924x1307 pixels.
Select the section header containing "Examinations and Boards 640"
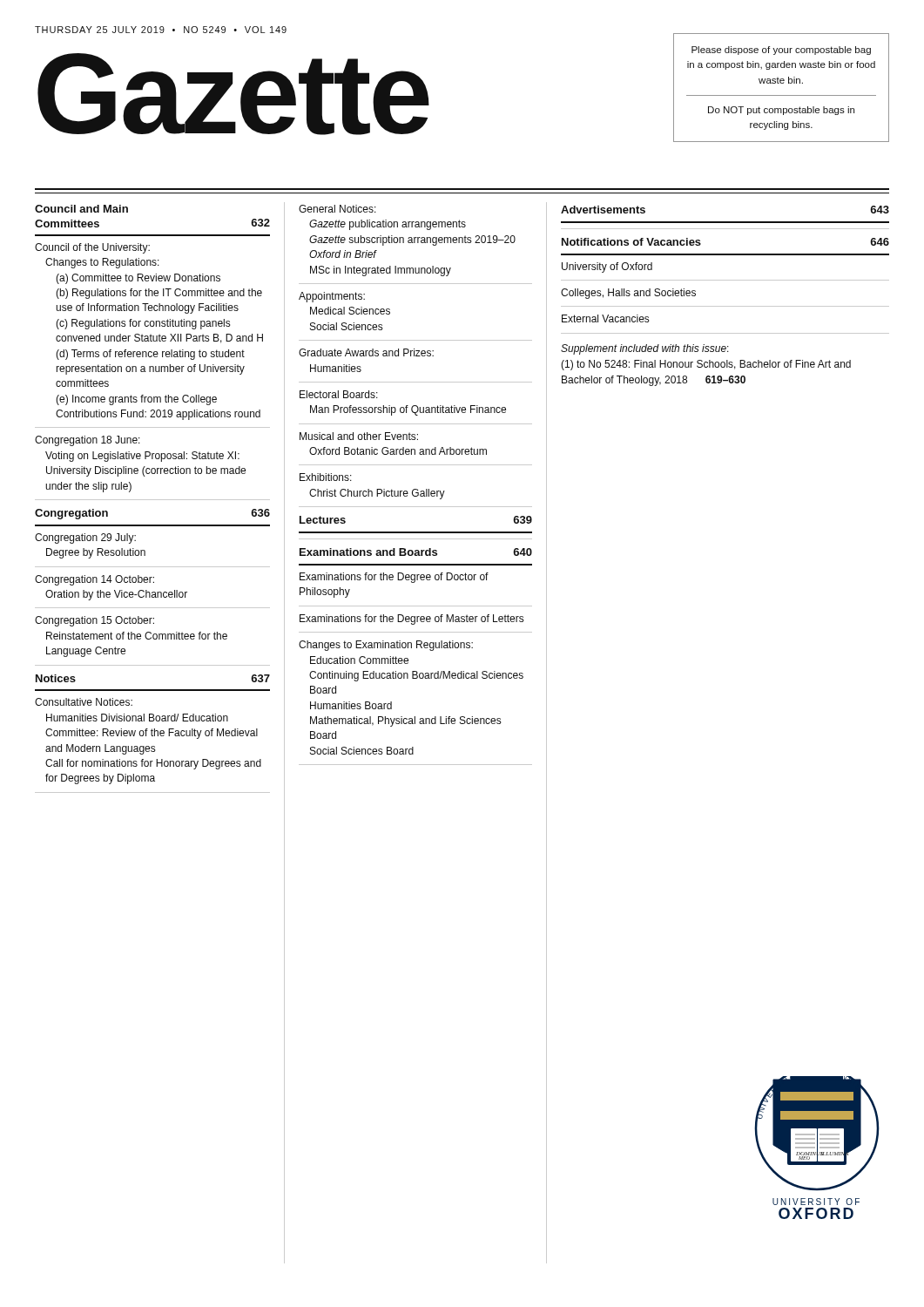(x=415, y=553)
